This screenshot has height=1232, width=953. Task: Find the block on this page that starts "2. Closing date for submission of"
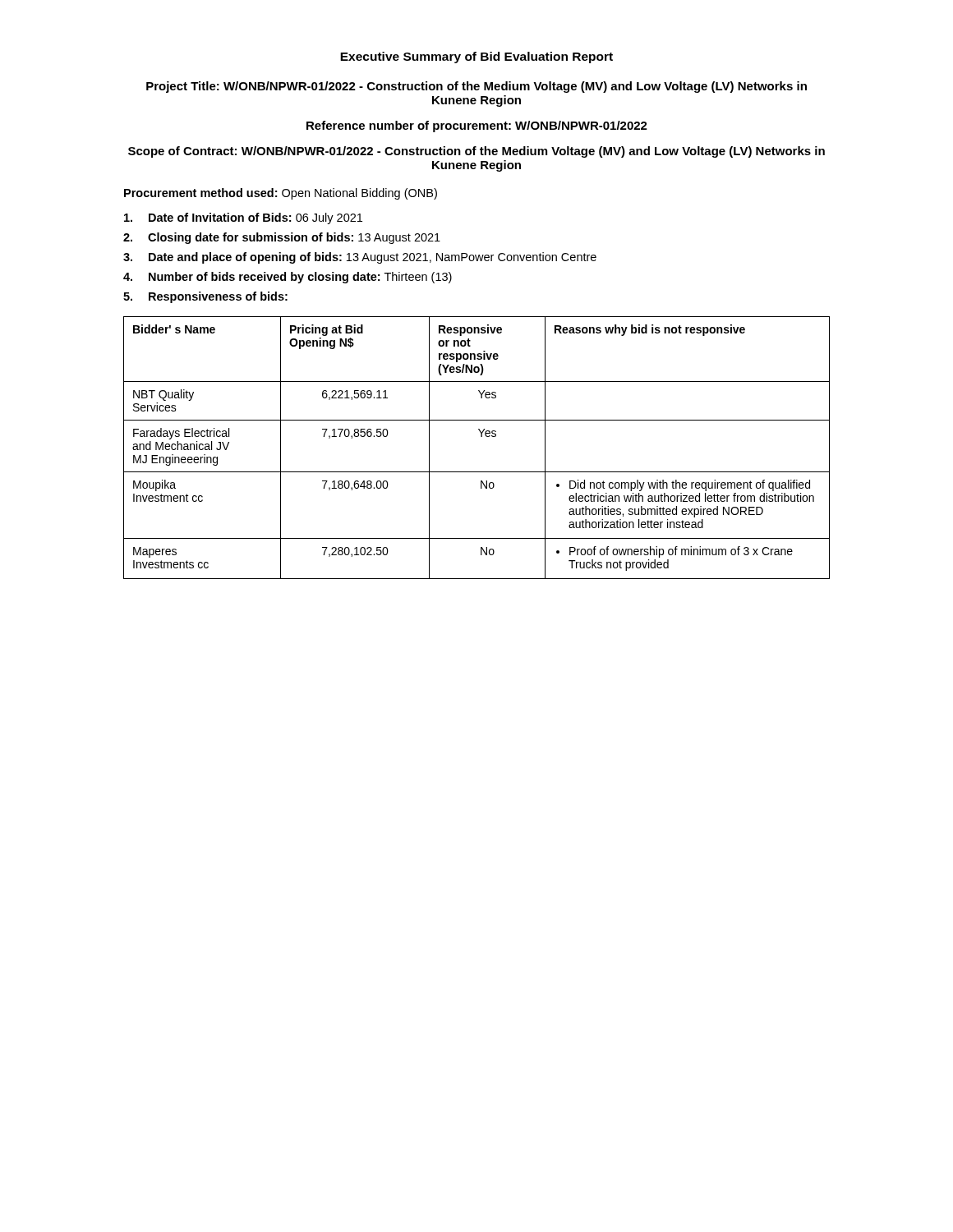(282, 238)
